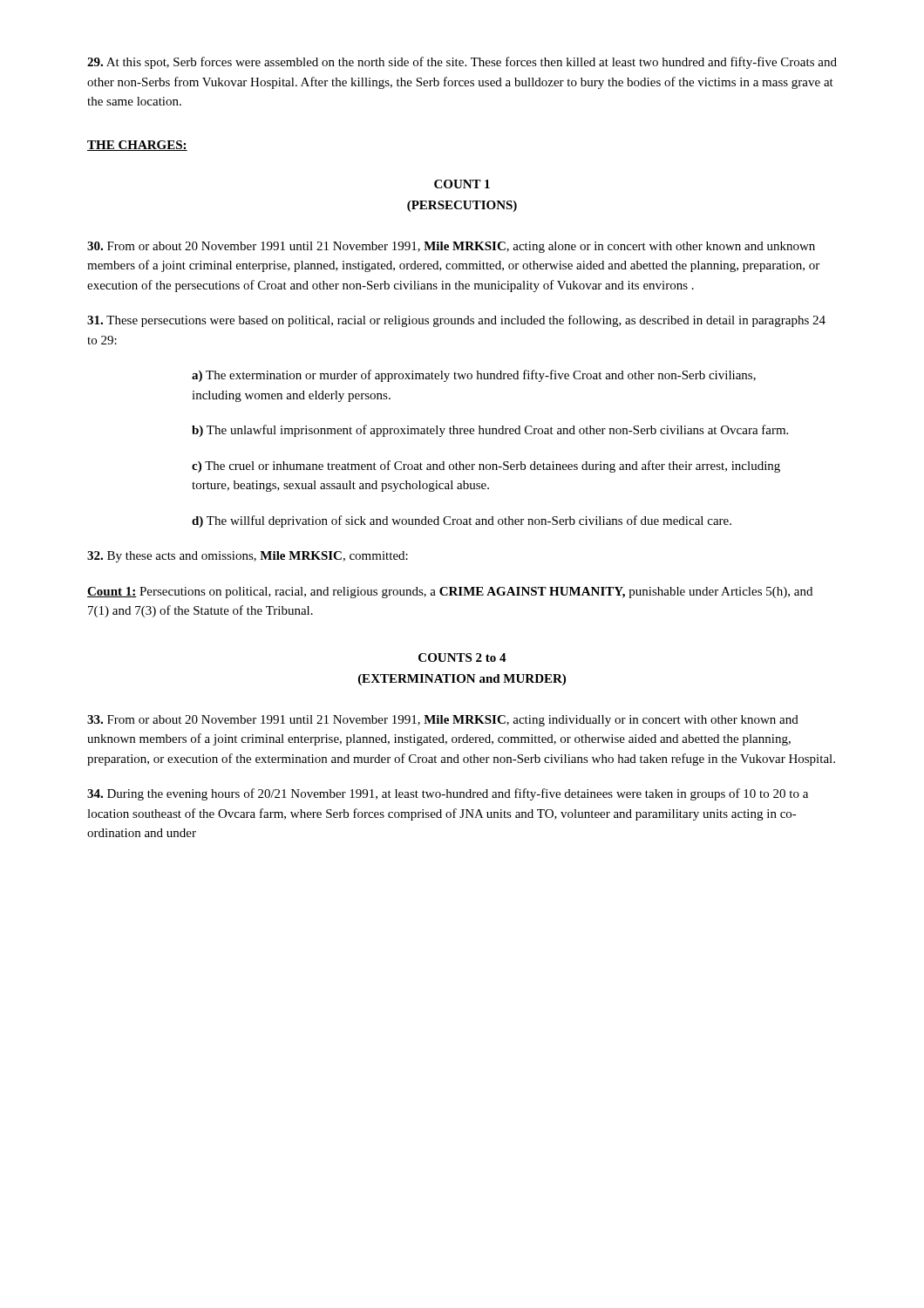Point to the region starting "Count 1: Persecutions on political, racial,"
Image resolution: width=924 pixels, height=1308 pixels.
tap(450, 601)
